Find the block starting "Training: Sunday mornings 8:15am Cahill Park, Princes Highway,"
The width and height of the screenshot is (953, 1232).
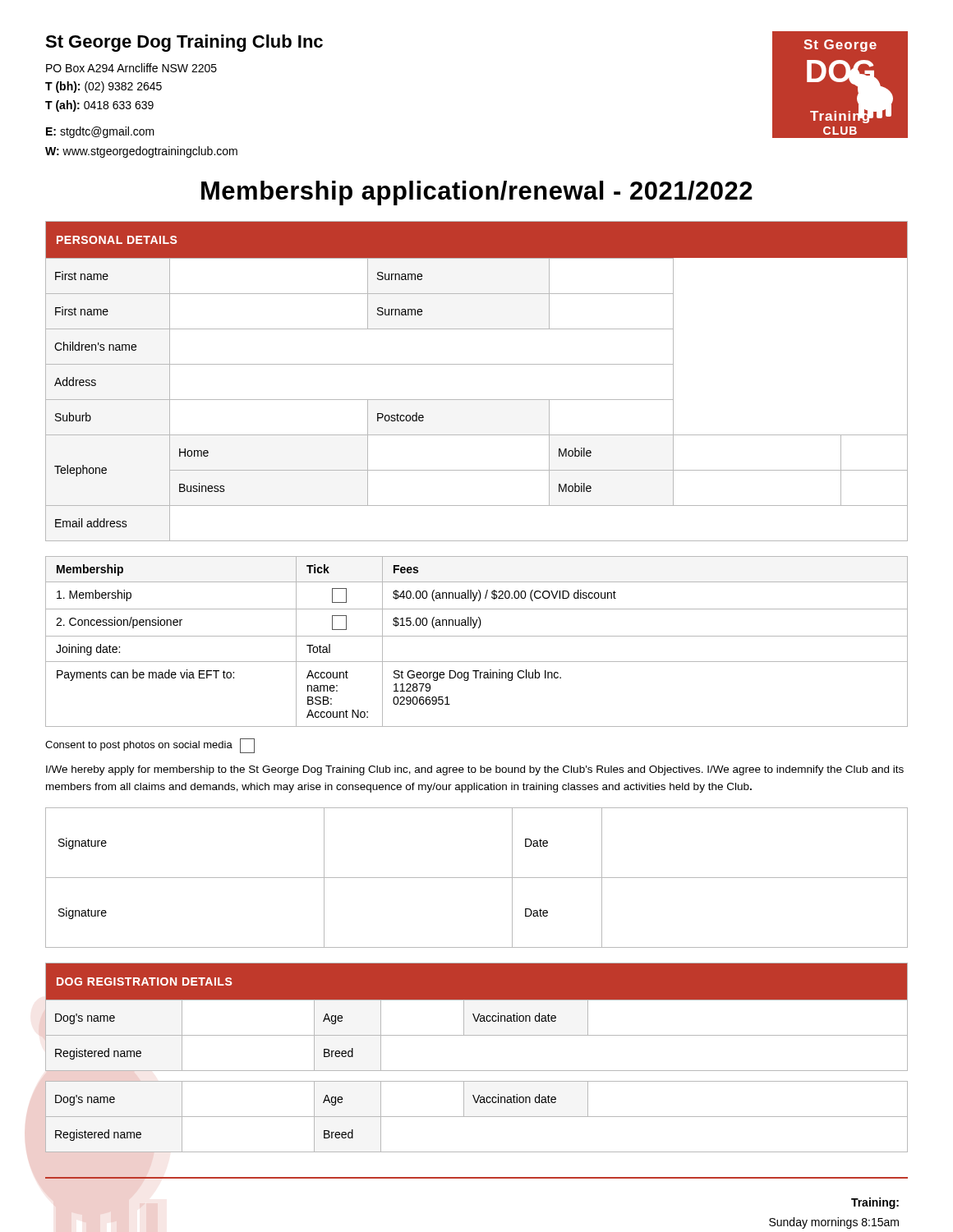(794, 1214)
